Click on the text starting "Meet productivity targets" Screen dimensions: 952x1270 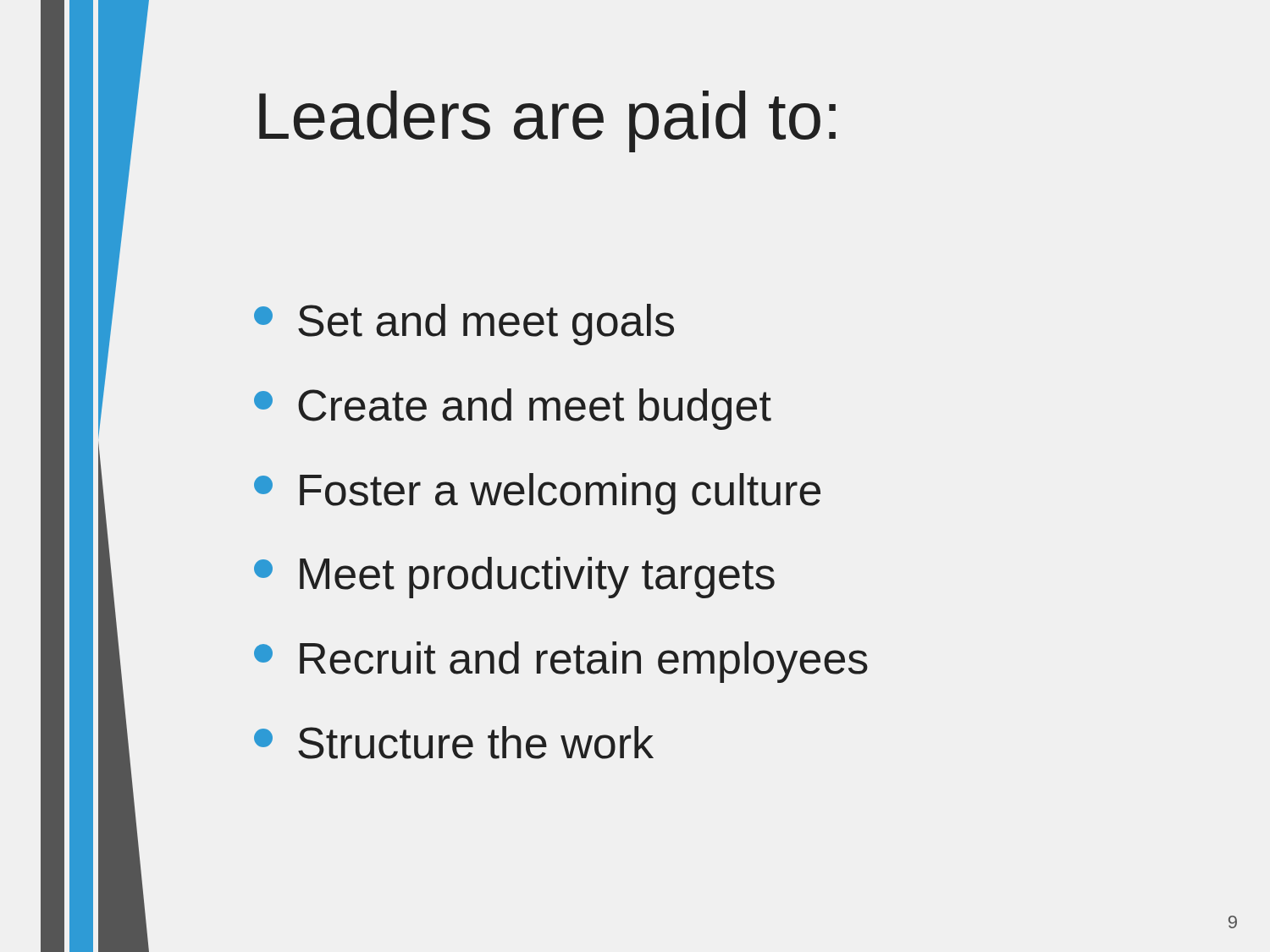click(x=515, y=575)
